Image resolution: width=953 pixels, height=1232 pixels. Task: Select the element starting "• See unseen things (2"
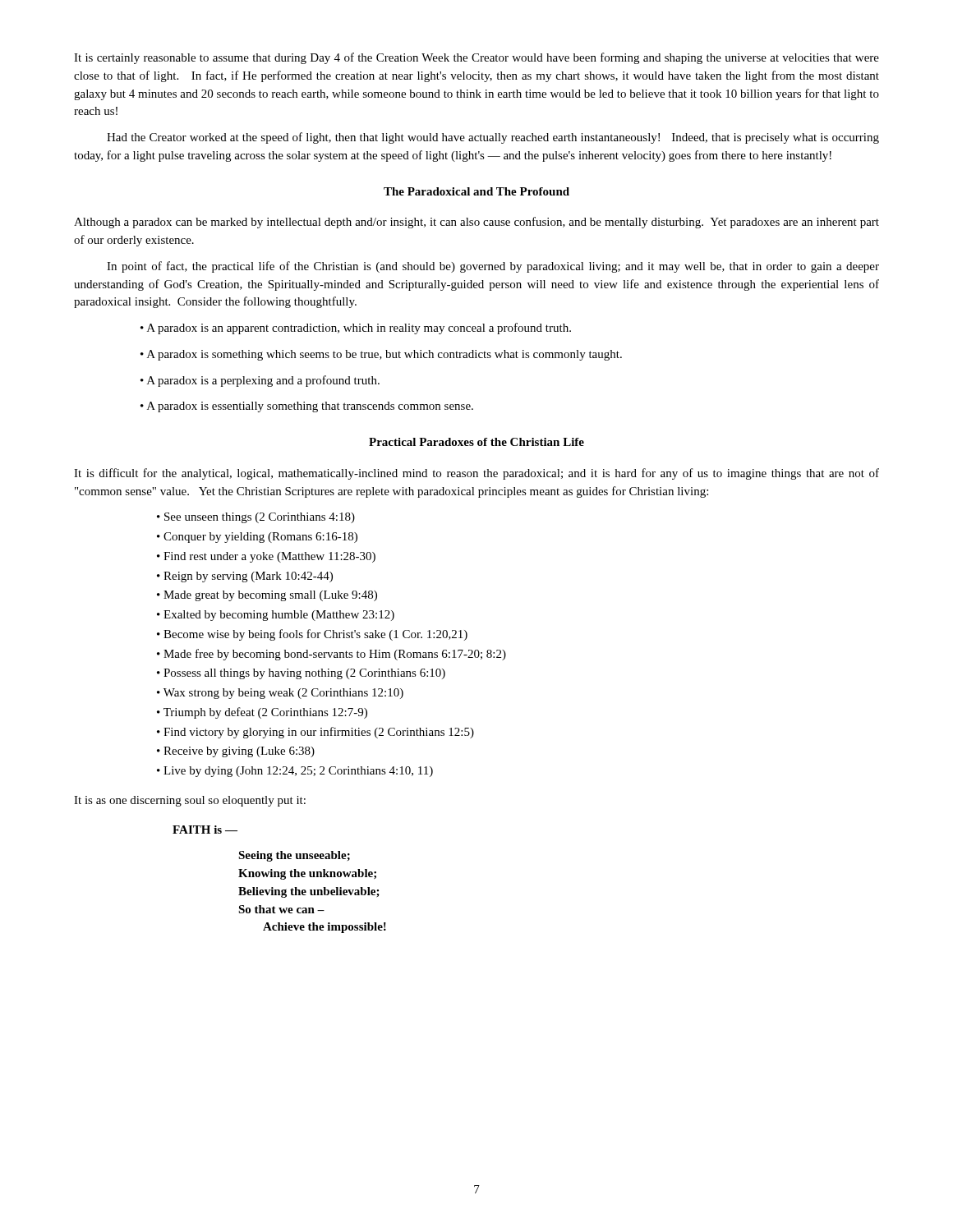256,518
